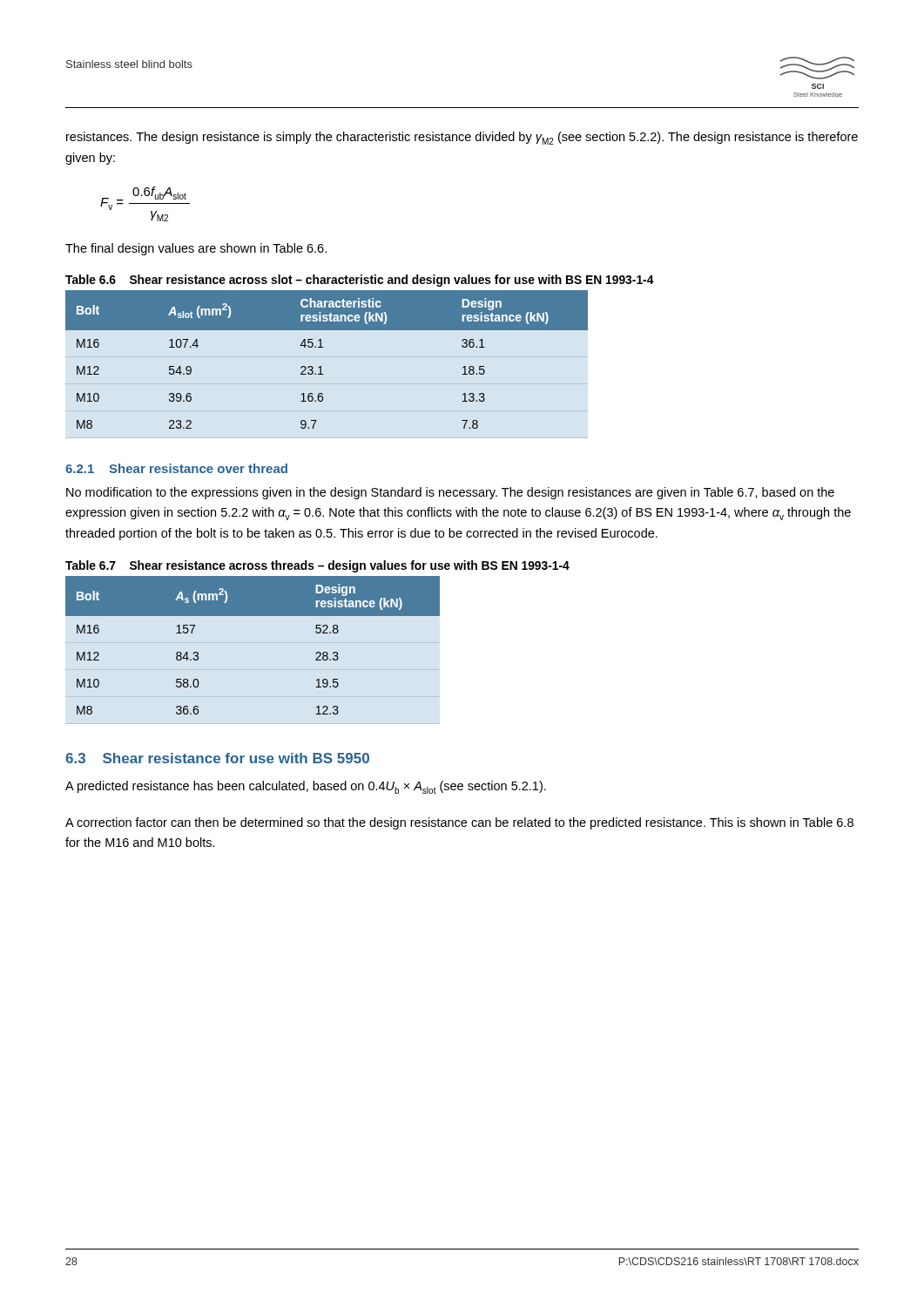Point to the text starting "A correction factor can then be determined so"
924x1307 pixels.
(x=460, y=832)
